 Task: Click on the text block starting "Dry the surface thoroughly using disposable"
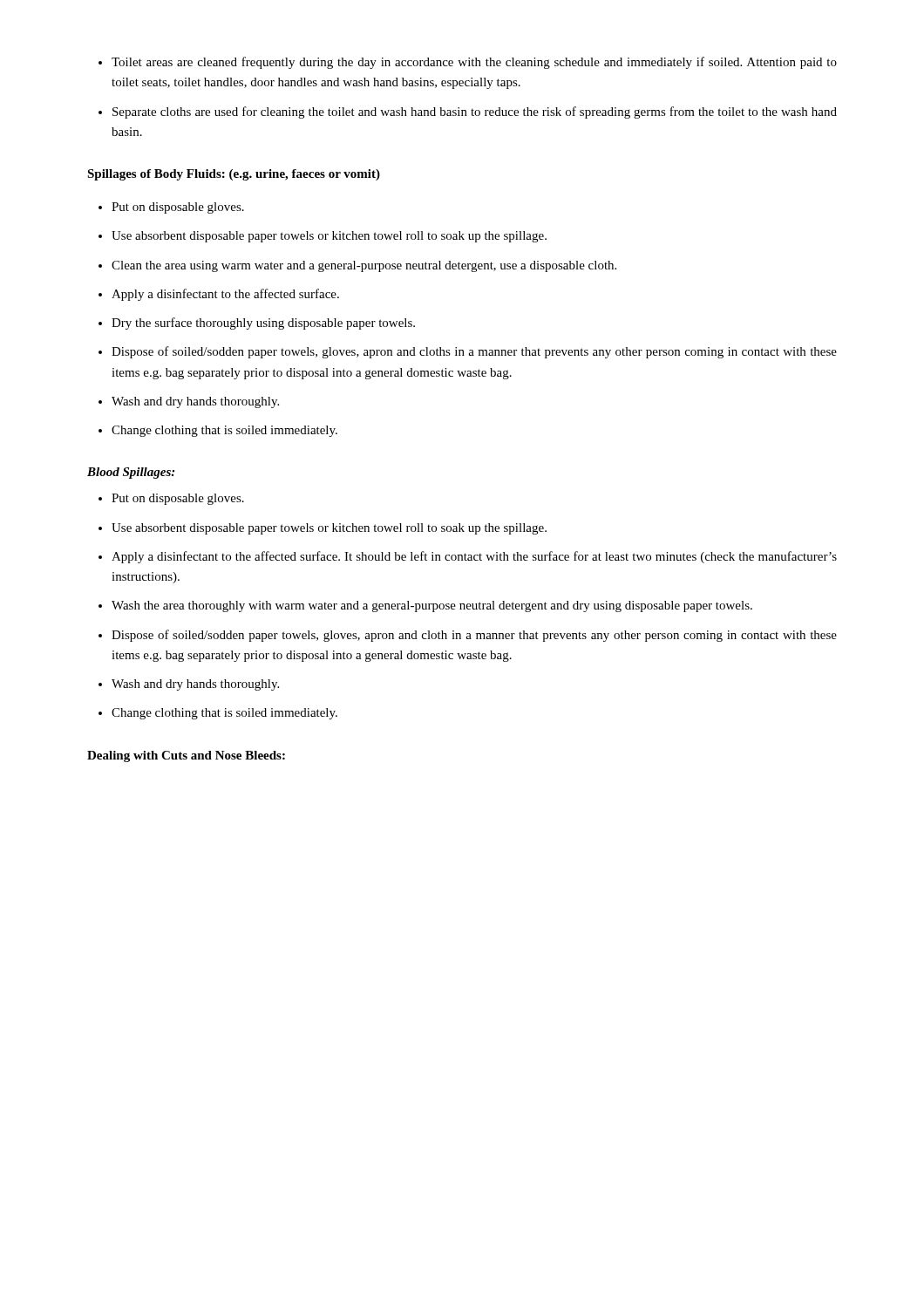(x=257, y=324)
